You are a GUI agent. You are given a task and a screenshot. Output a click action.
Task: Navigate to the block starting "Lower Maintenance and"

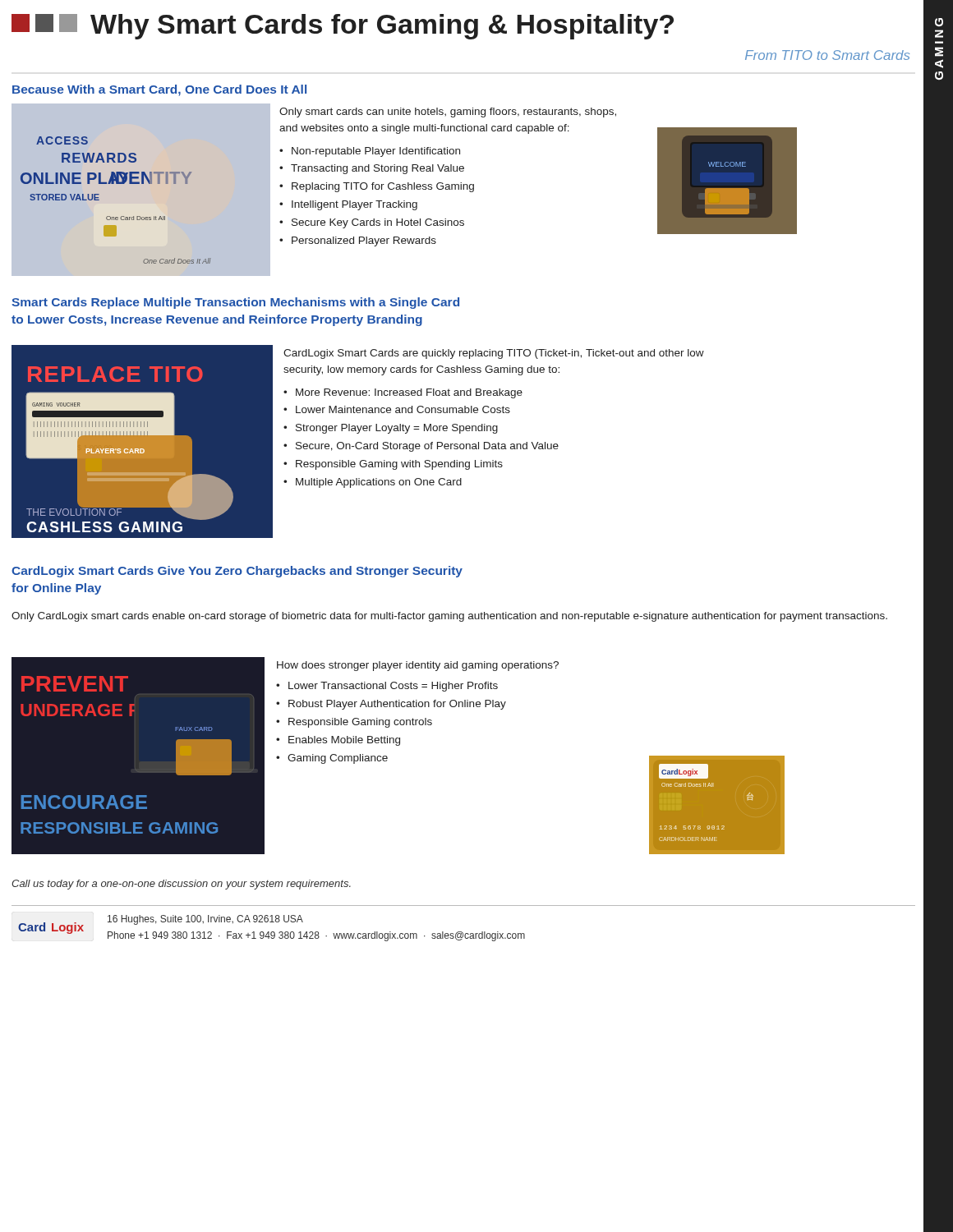[x=403, y=410]
